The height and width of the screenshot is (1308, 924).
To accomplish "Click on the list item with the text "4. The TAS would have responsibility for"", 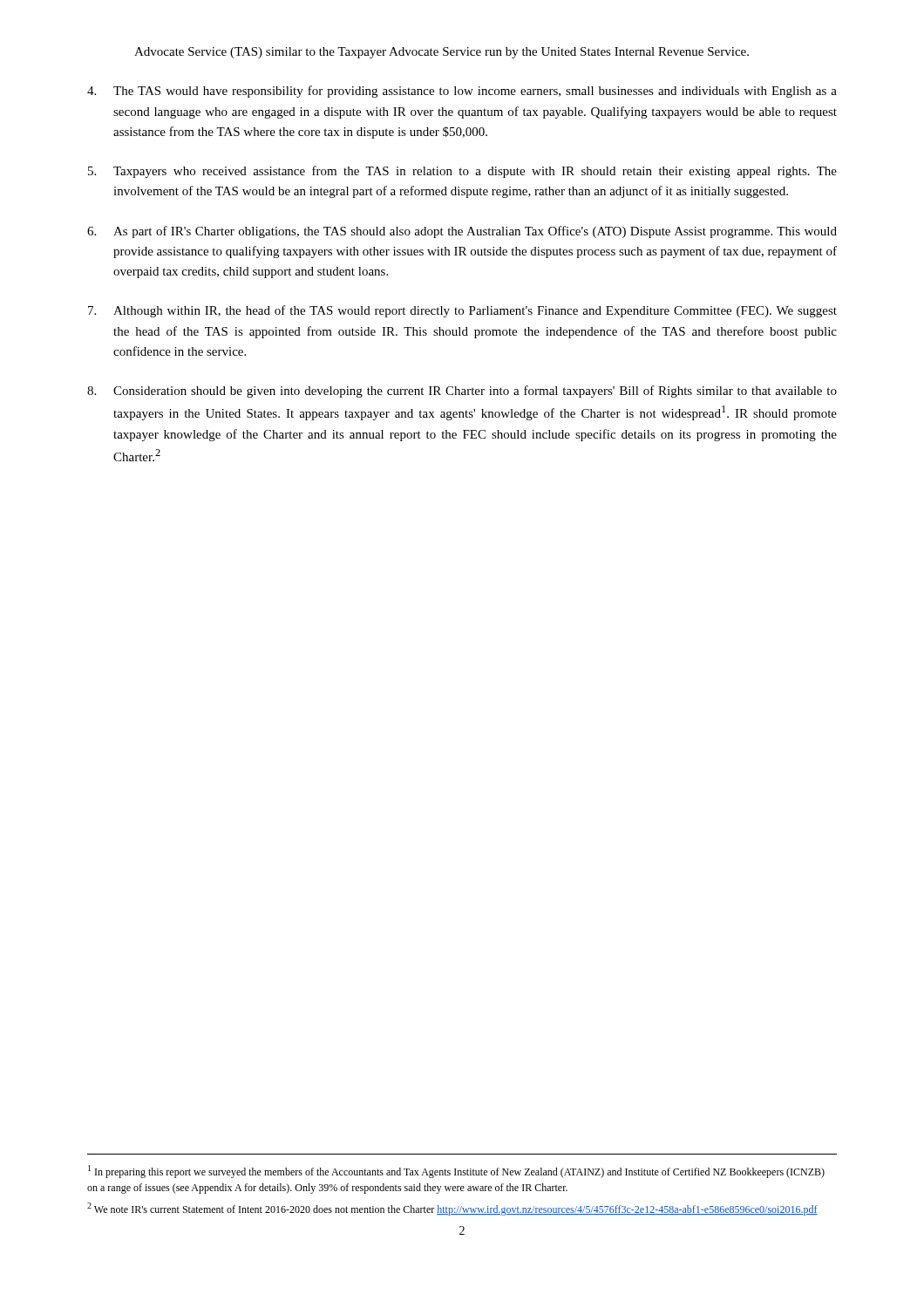I will coord(462,112).
